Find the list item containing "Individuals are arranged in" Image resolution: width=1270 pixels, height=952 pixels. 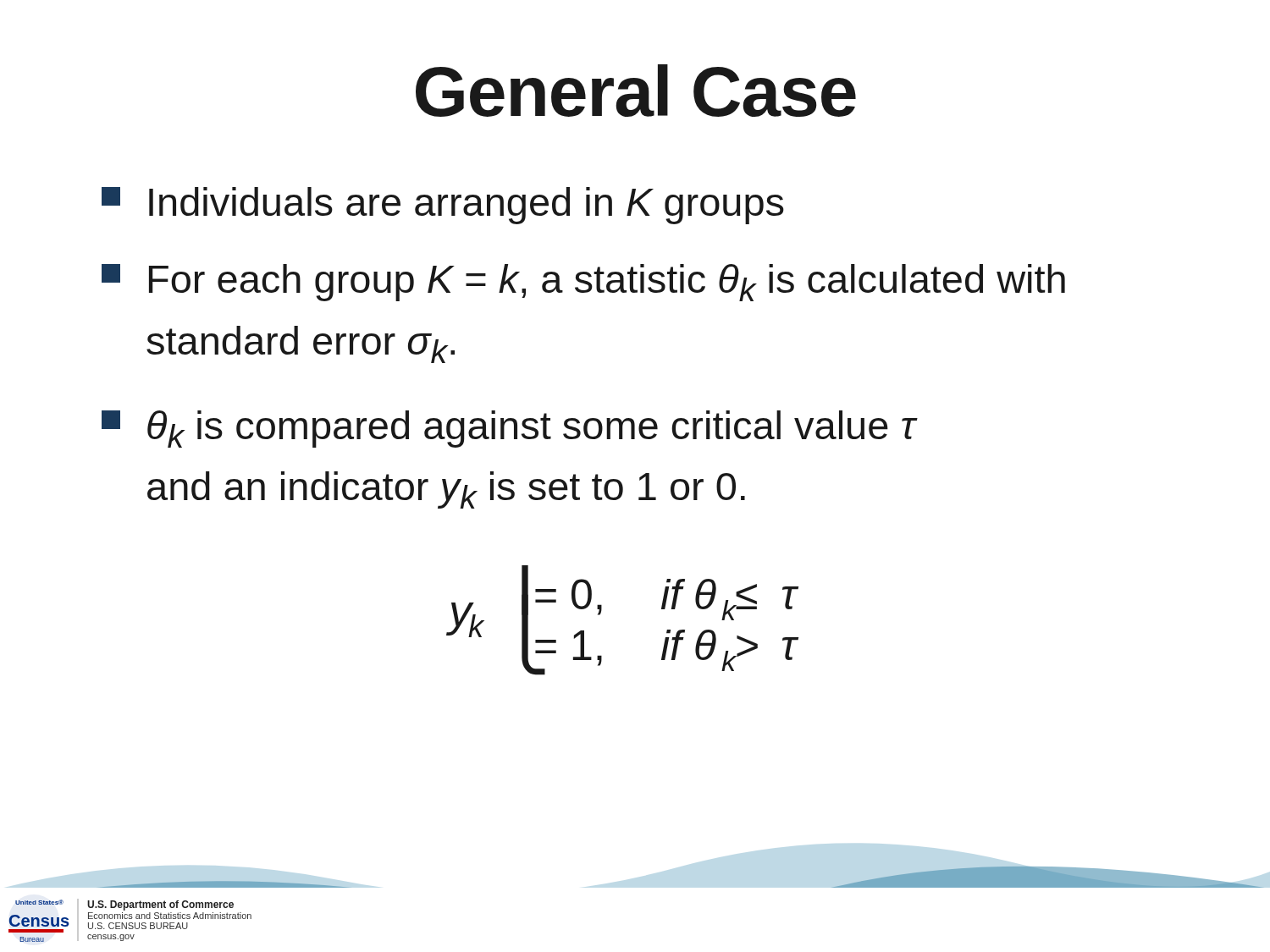click(x=443, y=202)
